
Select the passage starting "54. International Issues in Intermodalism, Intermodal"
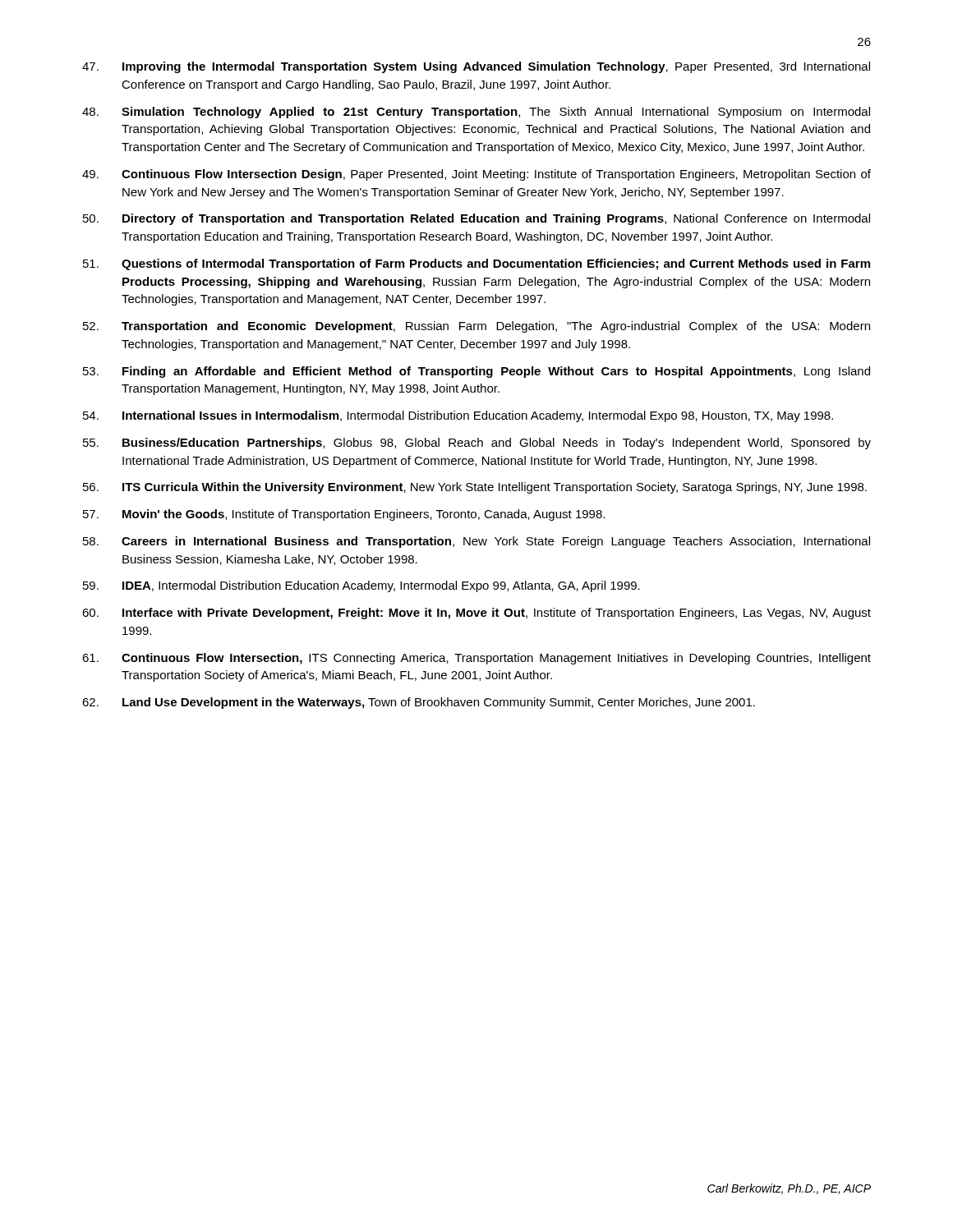click(x=476, y=415)
